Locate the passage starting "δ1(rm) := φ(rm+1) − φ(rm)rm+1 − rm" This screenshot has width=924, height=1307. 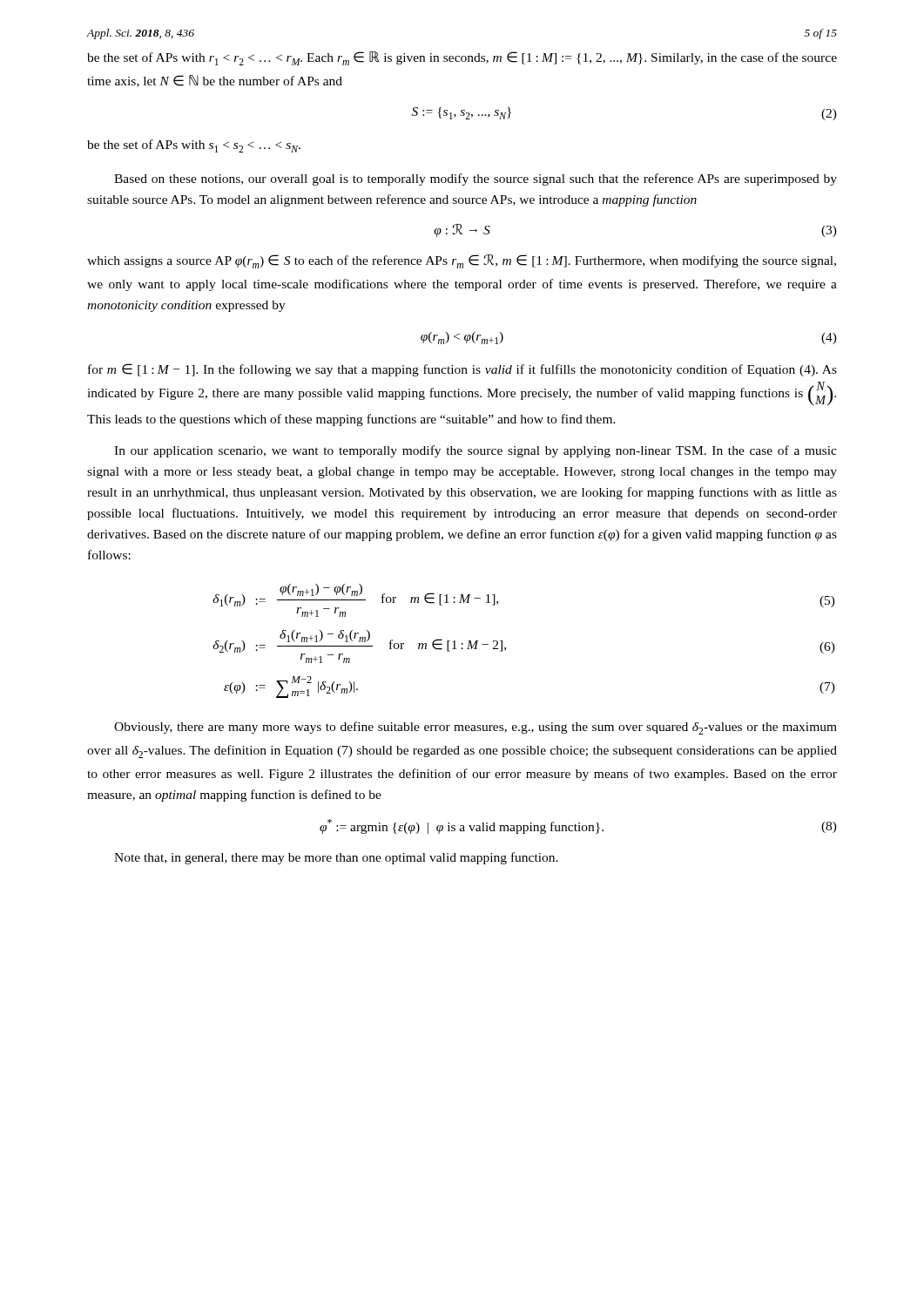pyautogui.click(x=488, y=640)
